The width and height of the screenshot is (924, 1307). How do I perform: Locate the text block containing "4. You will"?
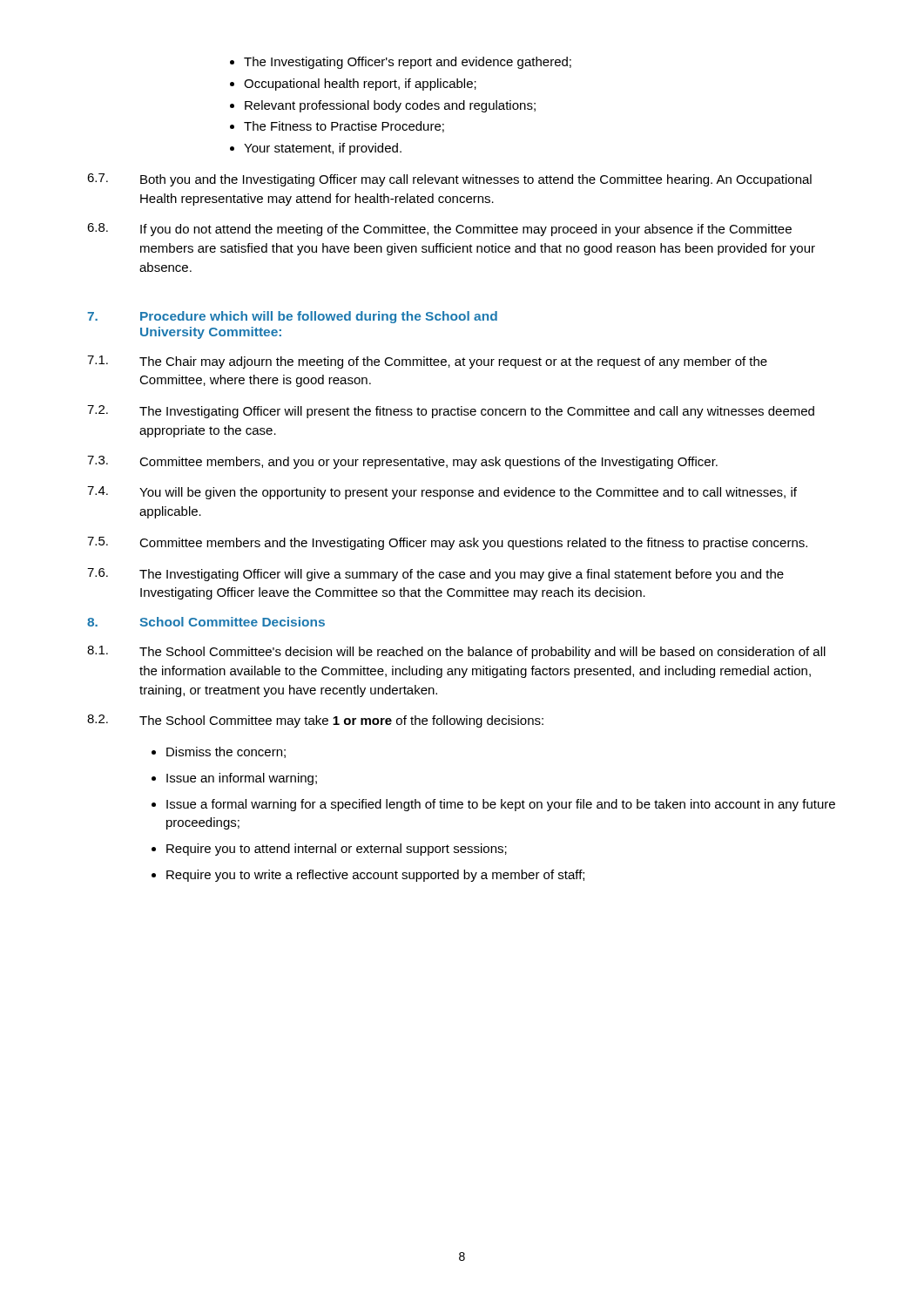click(462, 502)
